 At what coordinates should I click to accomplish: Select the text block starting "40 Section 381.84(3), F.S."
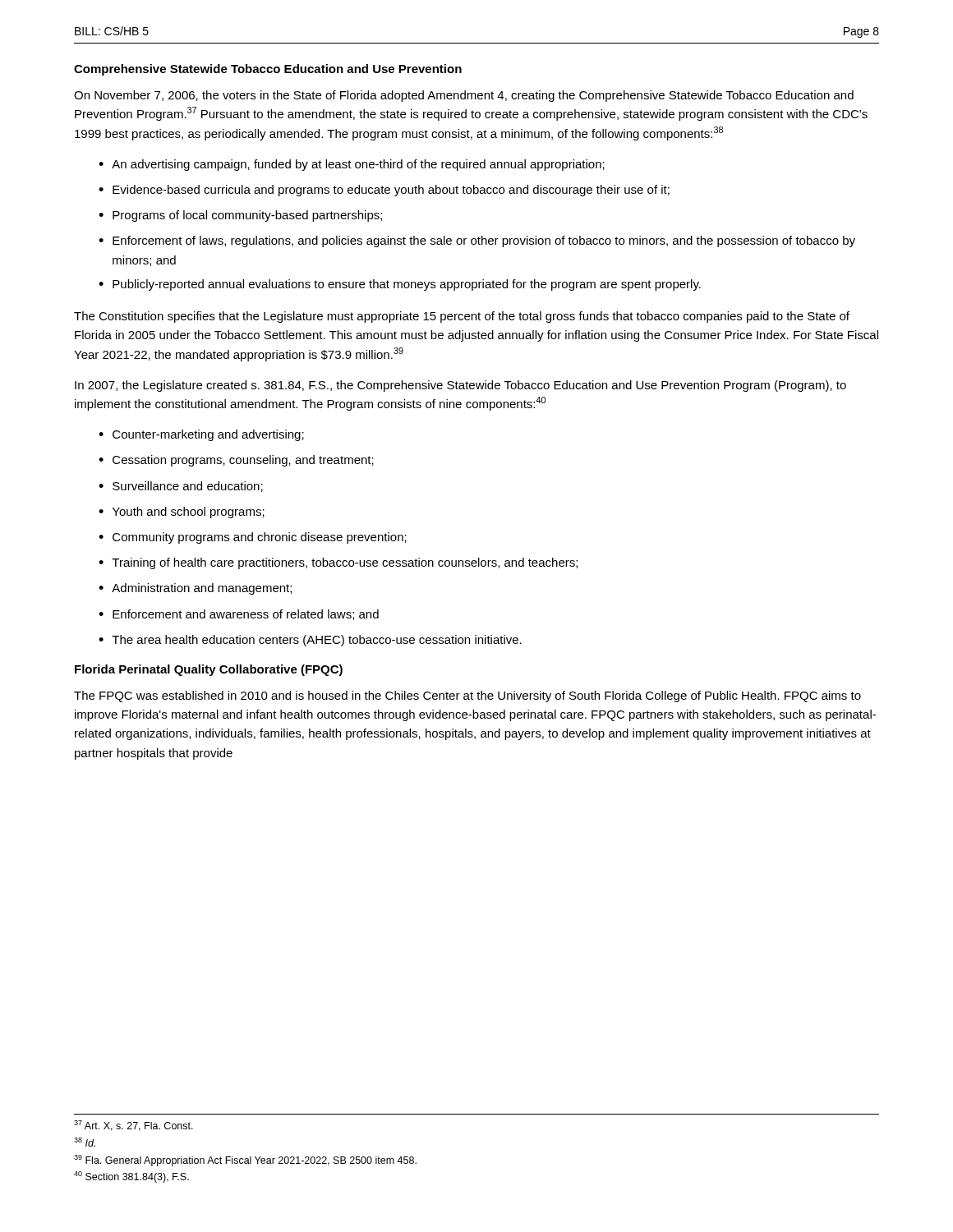132,1176
